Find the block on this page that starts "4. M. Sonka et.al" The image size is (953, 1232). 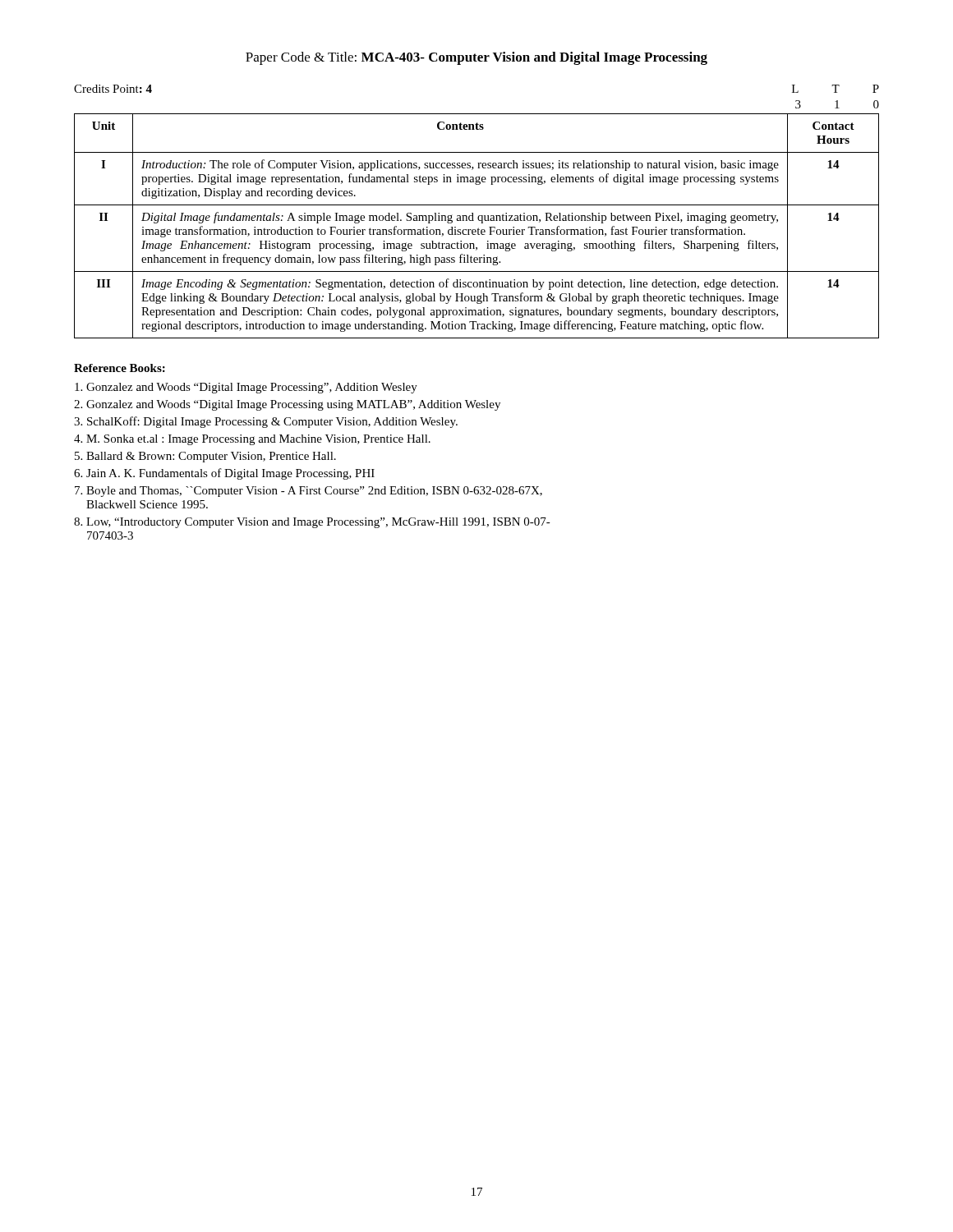pyautogui.click(x=252, y=439)
